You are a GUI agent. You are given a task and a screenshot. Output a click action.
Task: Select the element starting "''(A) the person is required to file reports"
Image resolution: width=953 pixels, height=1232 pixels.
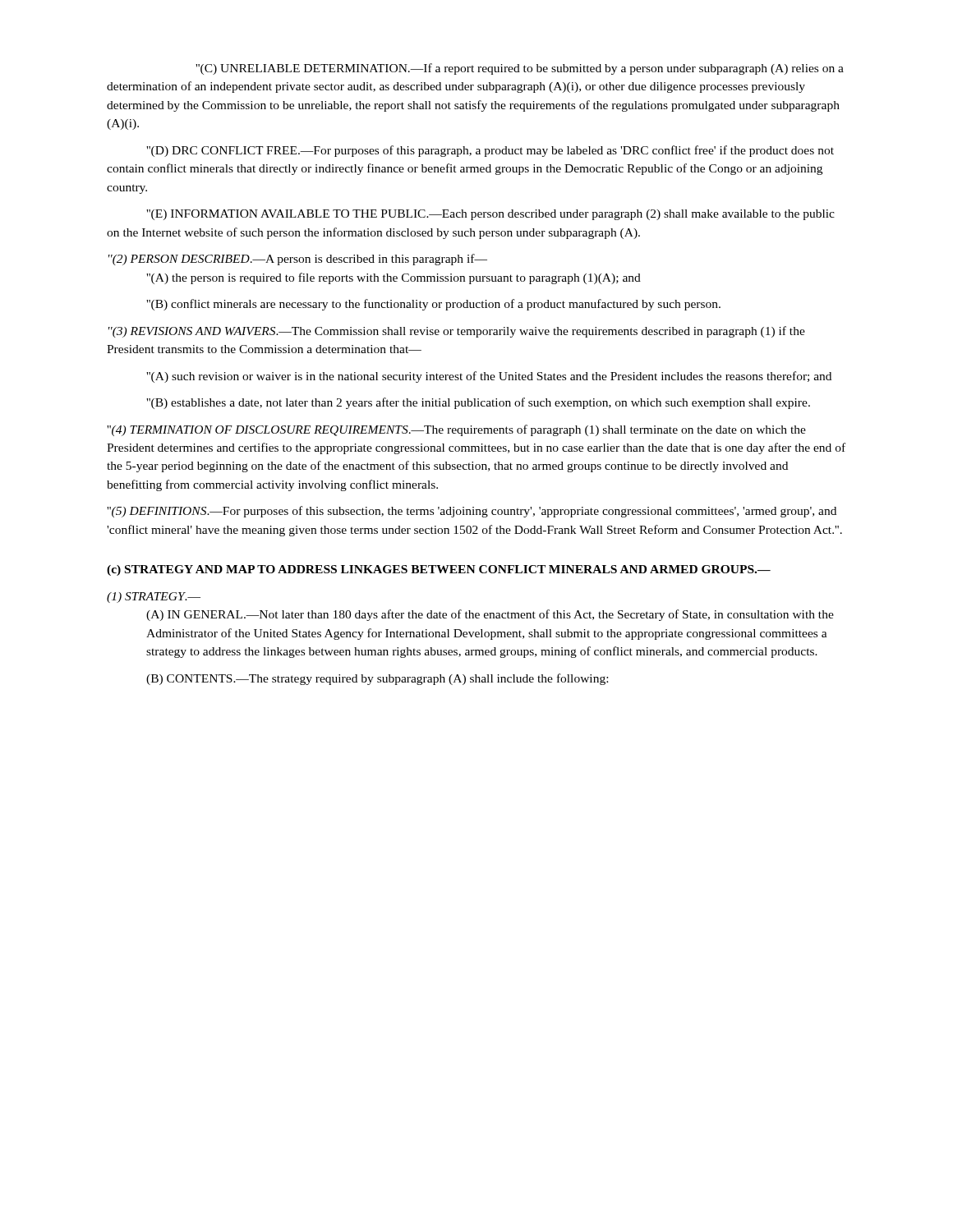[496, 278]
